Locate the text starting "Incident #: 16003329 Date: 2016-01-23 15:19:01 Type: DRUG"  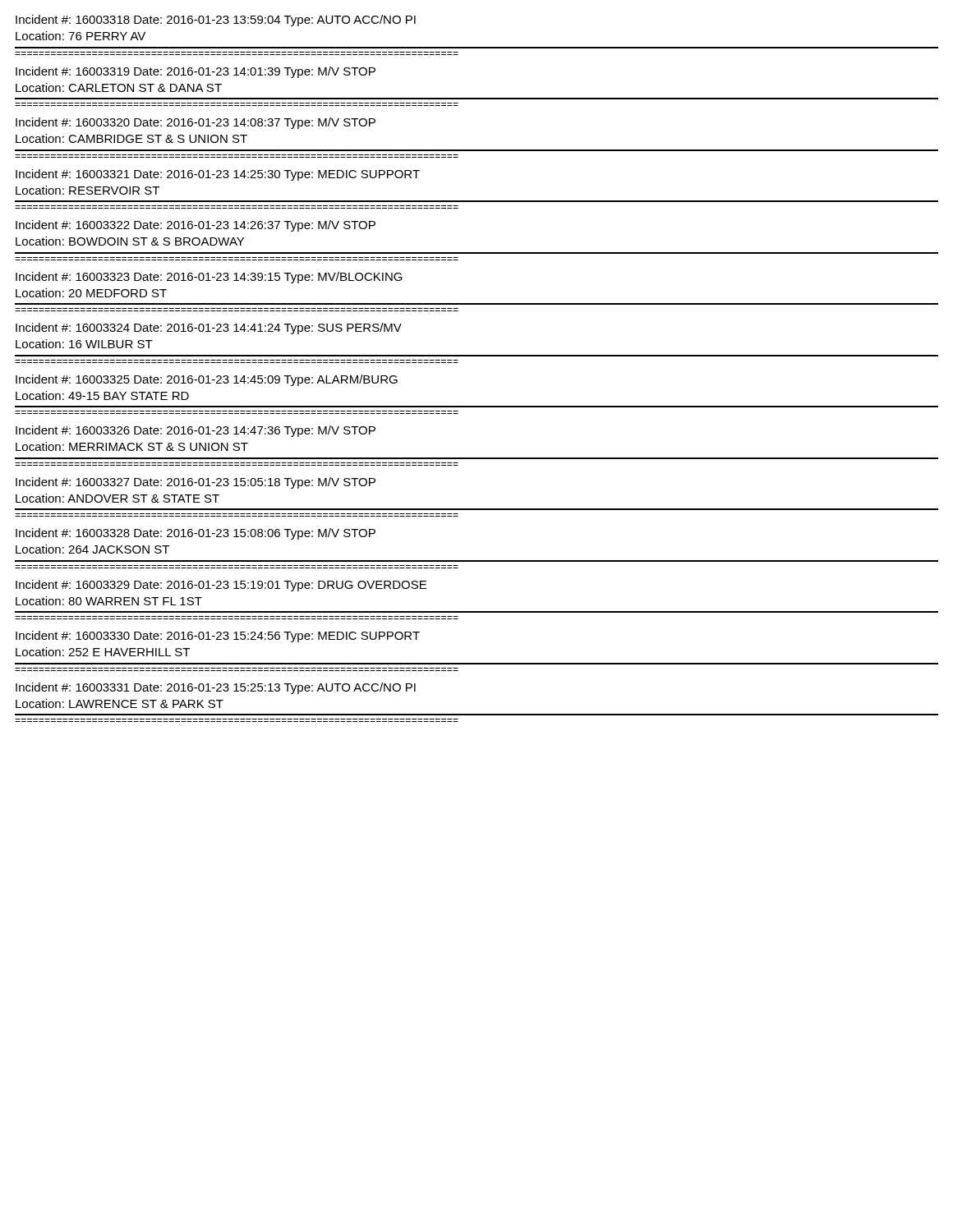point(221,586)
